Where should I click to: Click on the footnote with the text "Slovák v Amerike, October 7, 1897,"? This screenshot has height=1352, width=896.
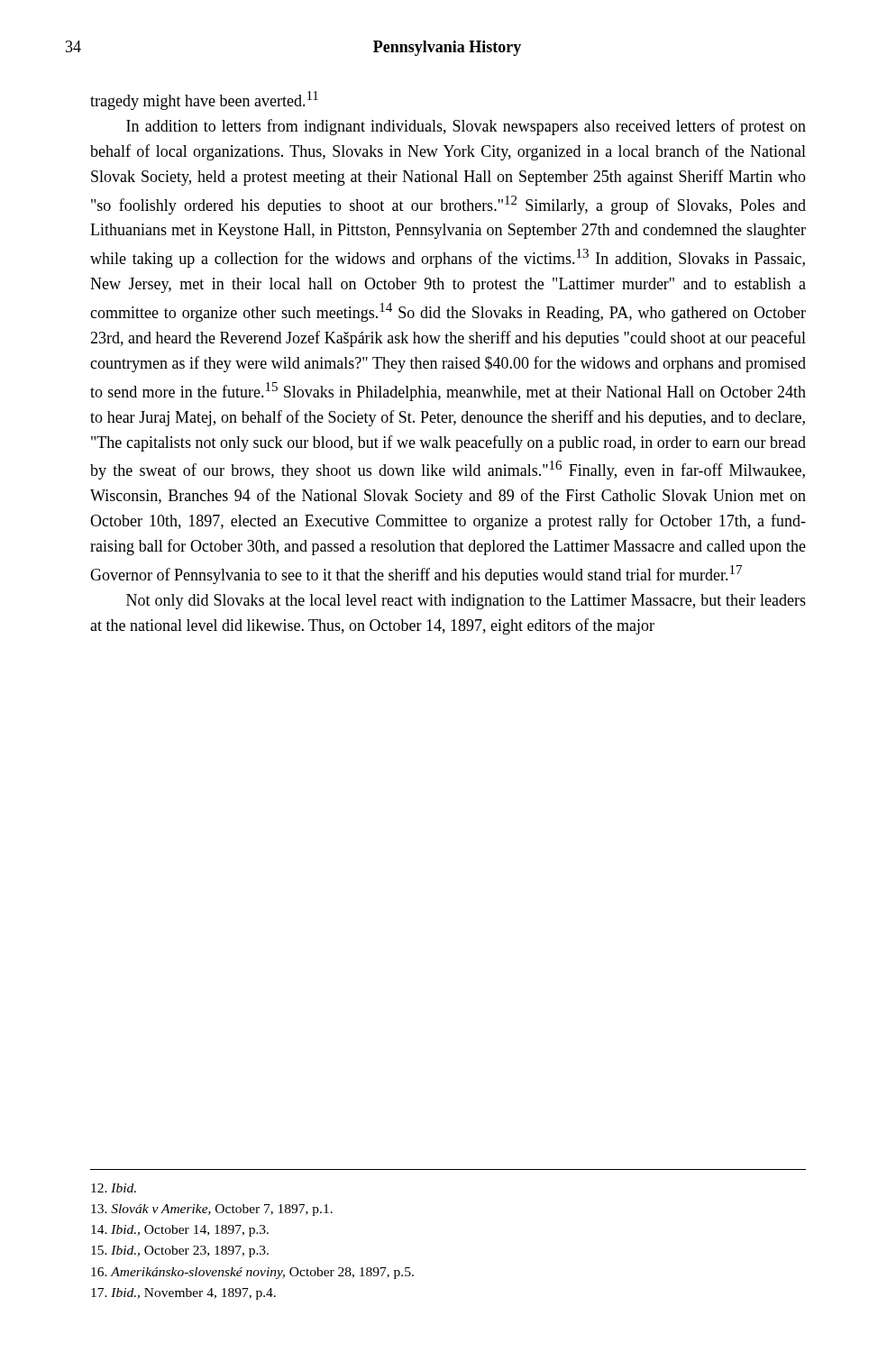(x=212, y=1208)
